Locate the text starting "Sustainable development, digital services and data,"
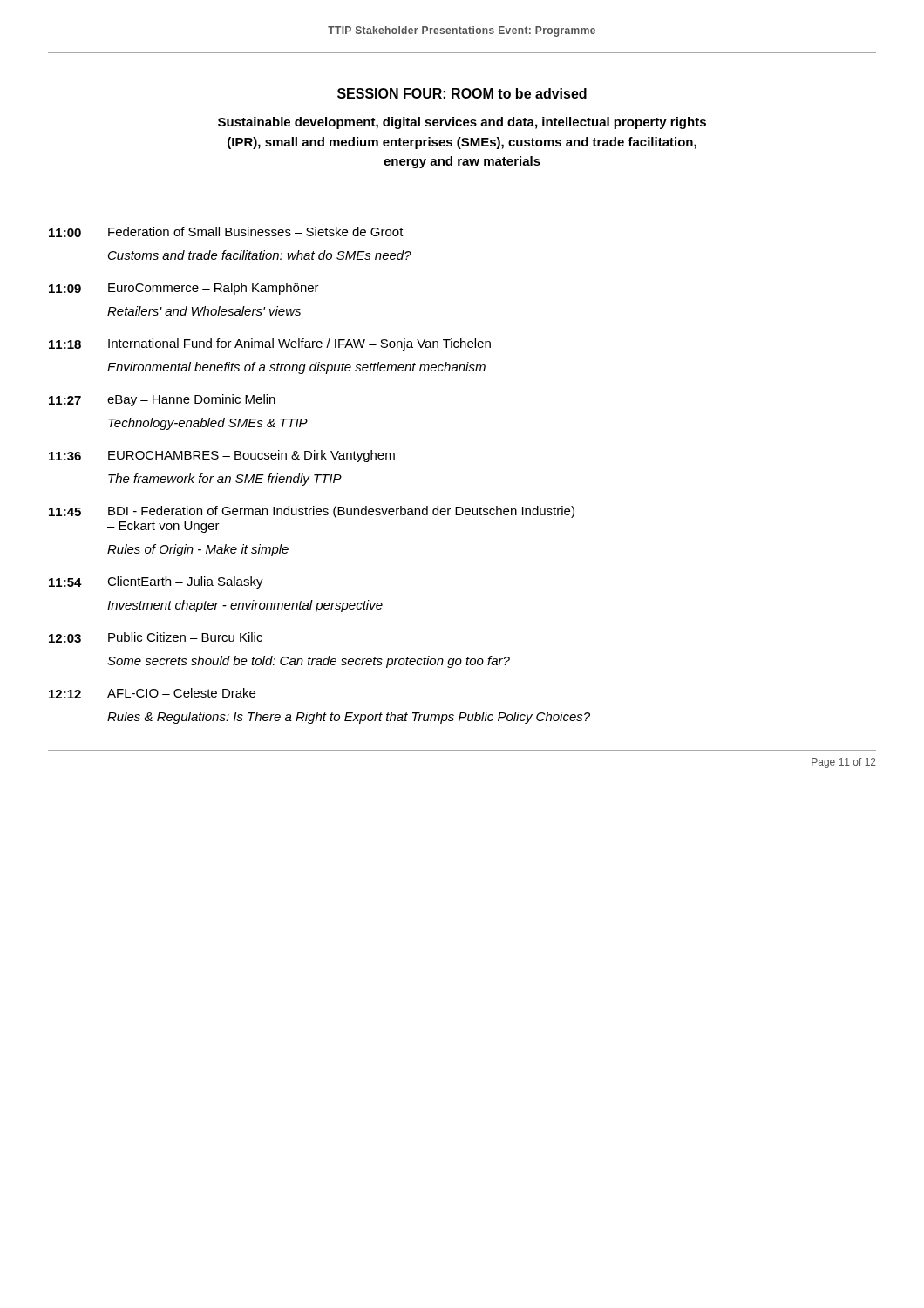 [462, 141]
